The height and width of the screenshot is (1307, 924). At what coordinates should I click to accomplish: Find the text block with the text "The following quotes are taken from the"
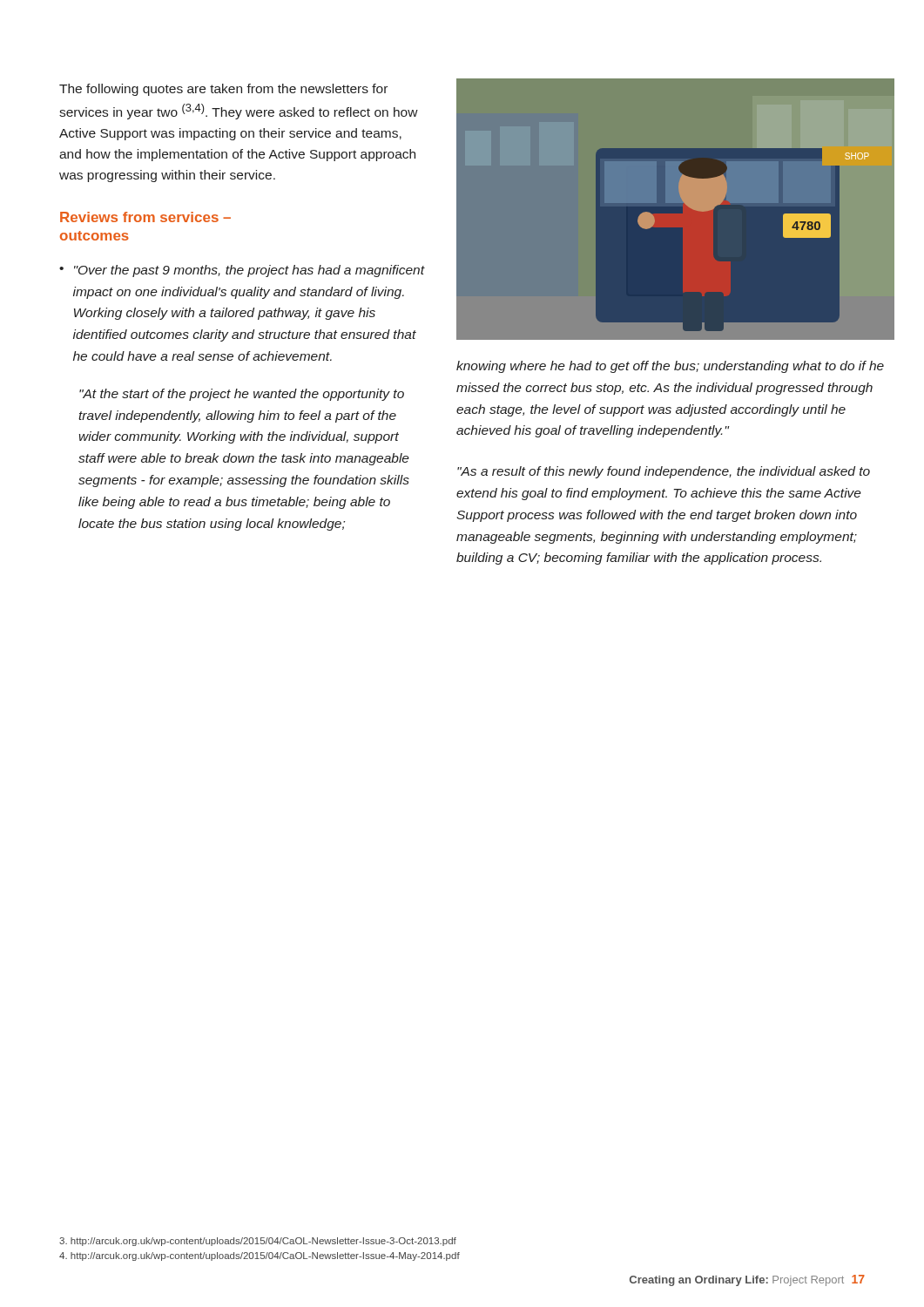[x=238, y=132]
